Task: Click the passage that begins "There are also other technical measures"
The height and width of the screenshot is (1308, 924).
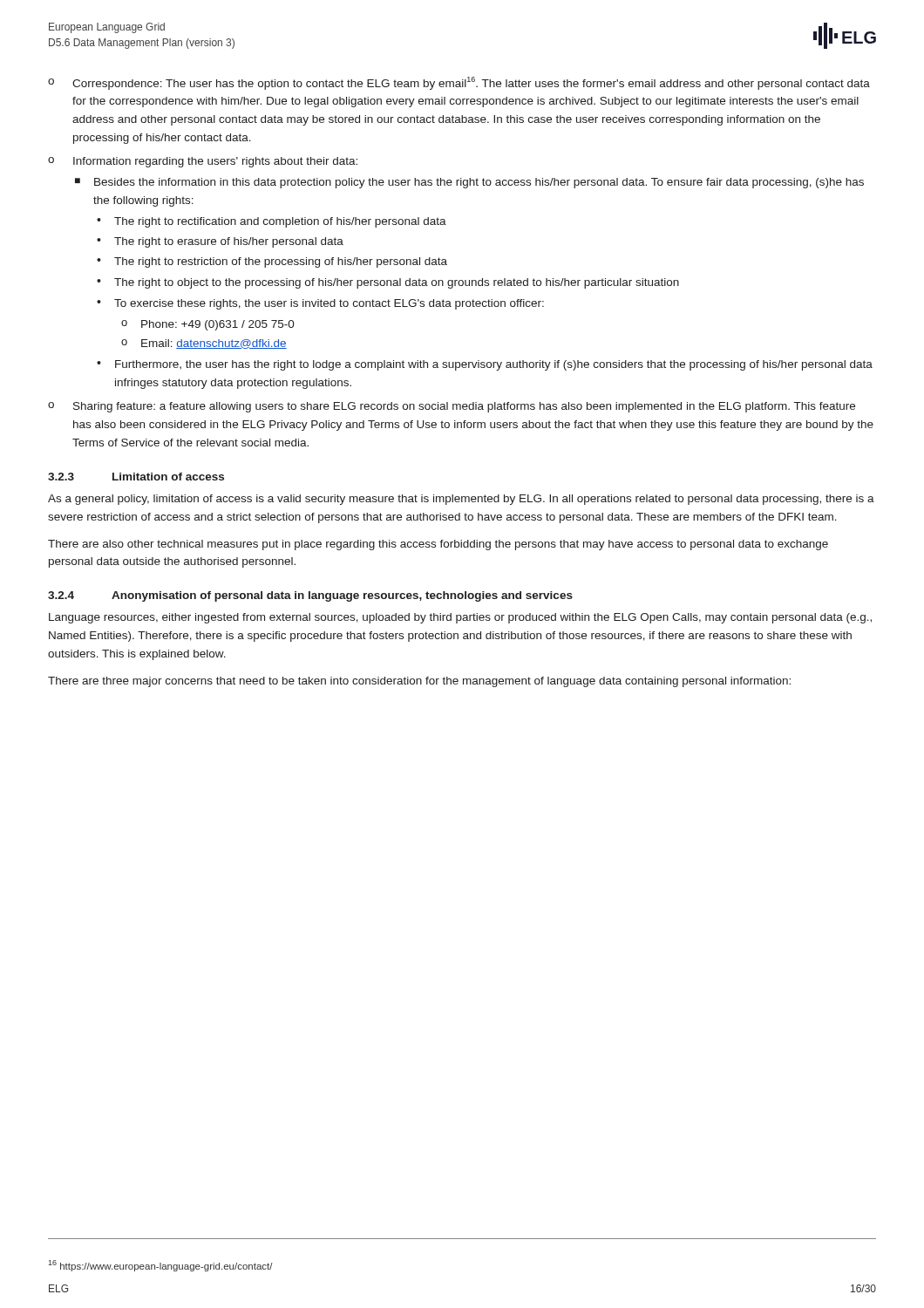Action: (x=438, y=552)
